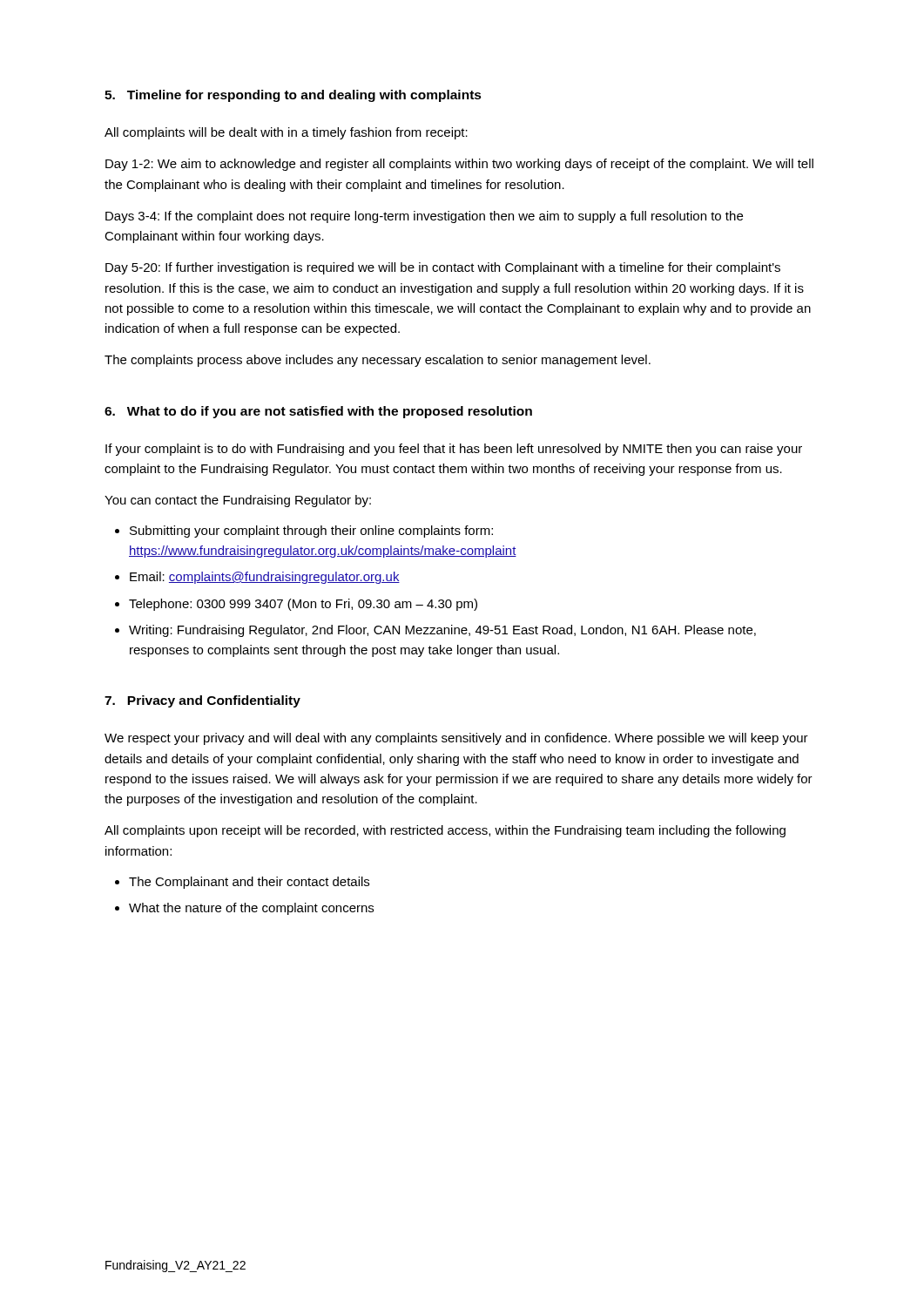Locate the section header that says "7. Privacy and Confidentiality"
This screenshot has width=924, height=1307.
pyautogui.click(x=202, y=700)
